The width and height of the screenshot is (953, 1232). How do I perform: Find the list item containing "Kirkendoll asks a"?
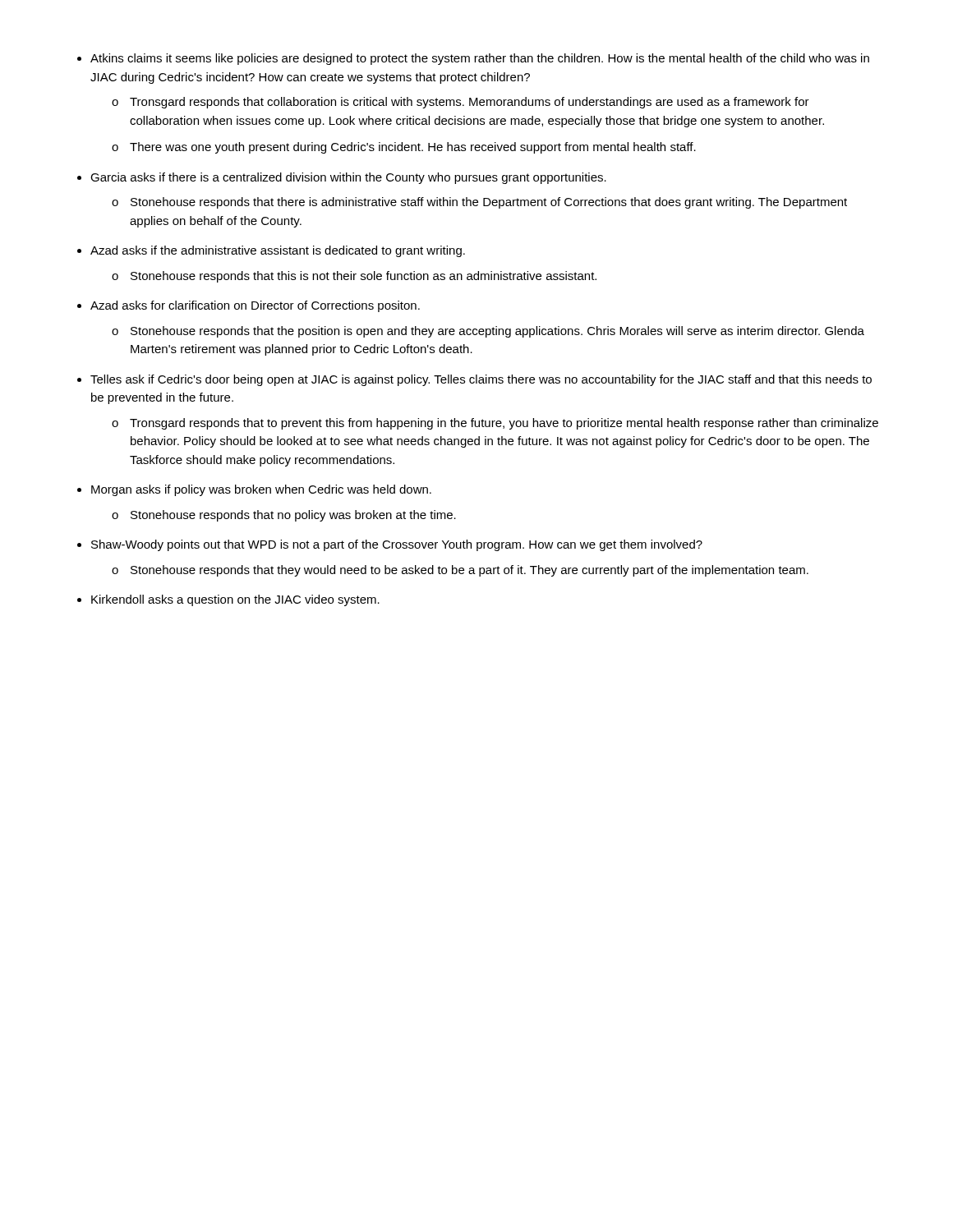235,599
